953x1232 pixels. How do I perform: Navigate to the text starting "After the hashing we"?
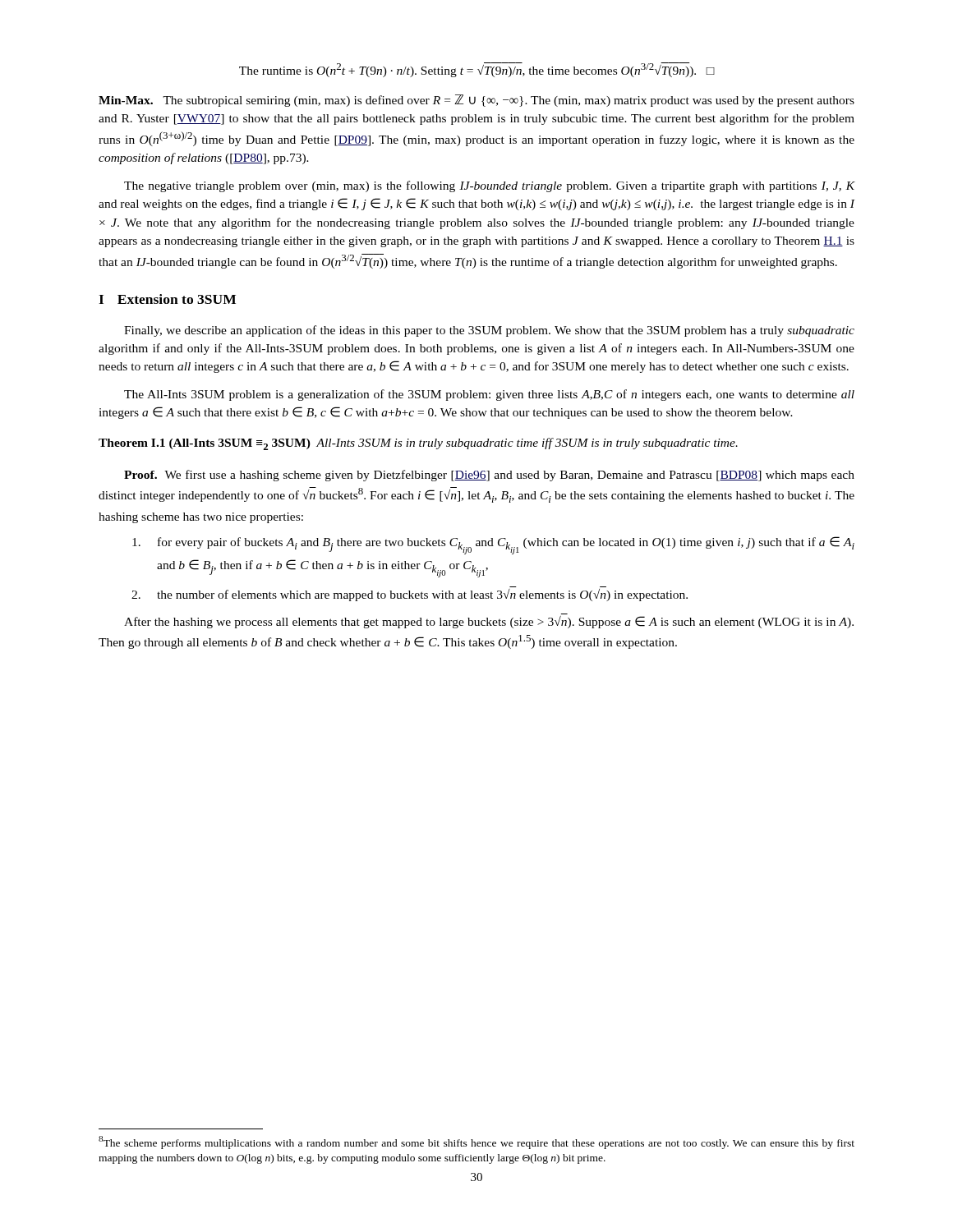pos(476,632)
